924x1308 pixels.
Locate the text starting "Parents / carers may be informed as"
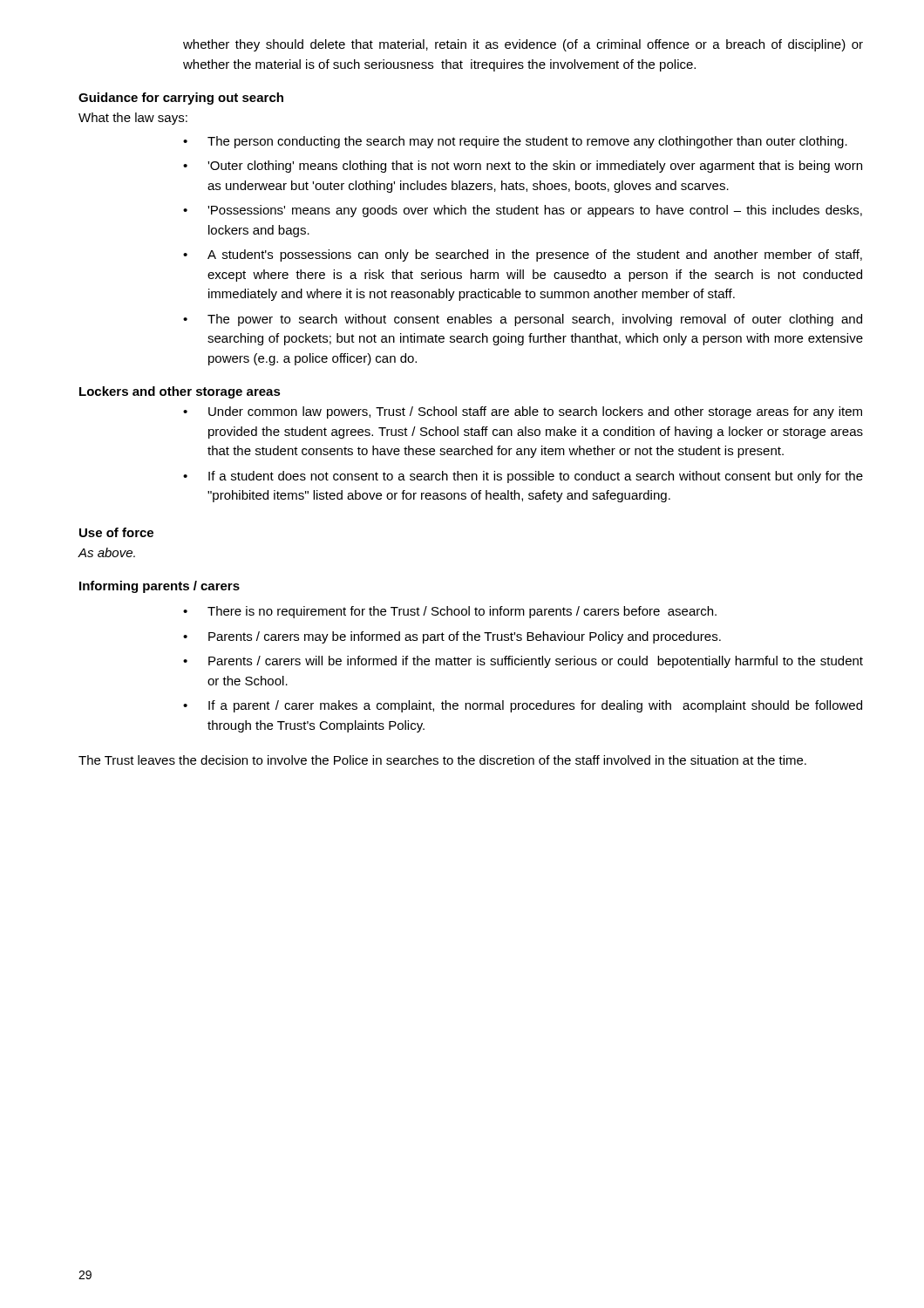click(x=523, y=636)
